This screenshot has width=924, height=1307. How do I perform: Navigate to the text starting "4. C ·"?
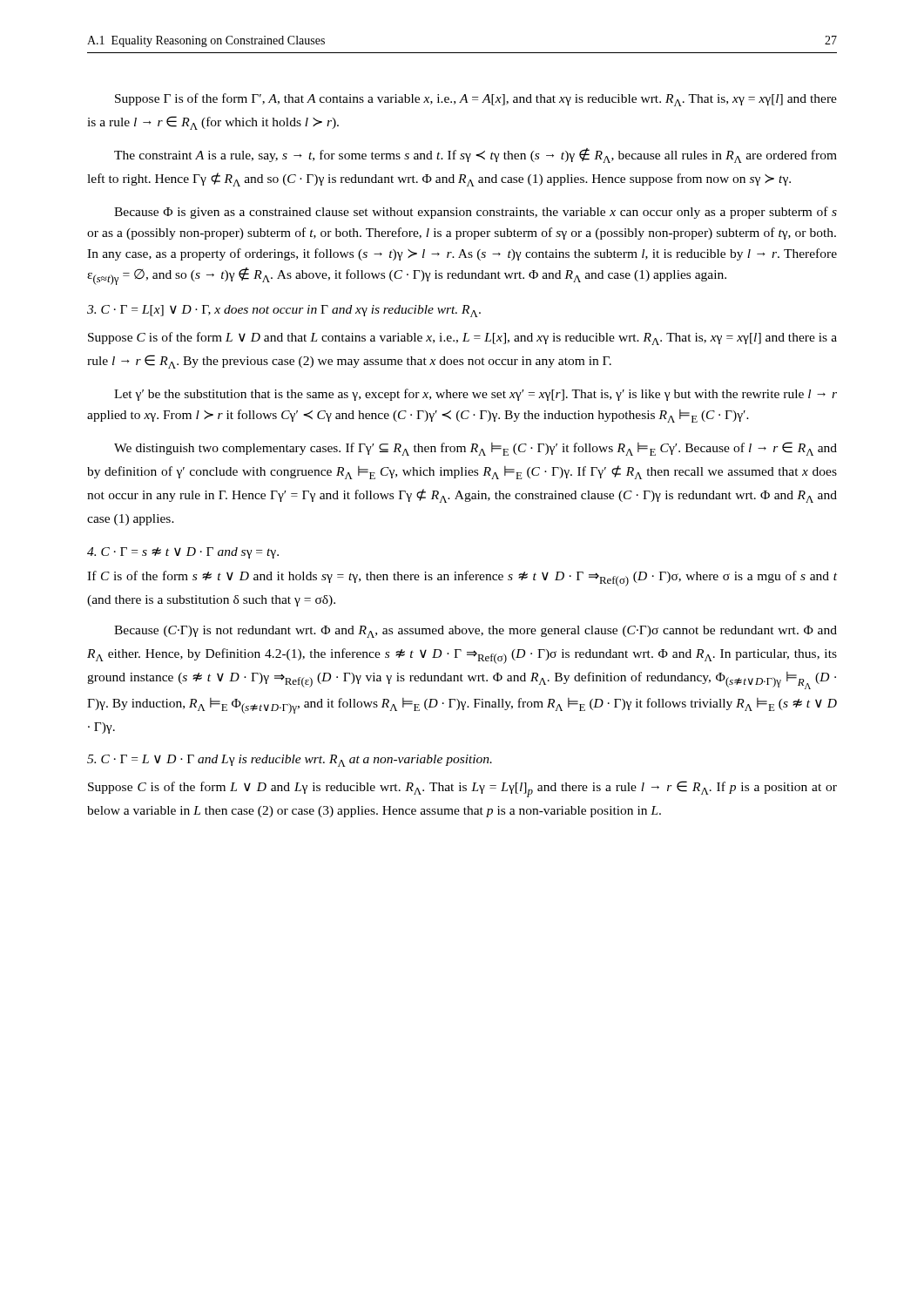tap(183, 553)
